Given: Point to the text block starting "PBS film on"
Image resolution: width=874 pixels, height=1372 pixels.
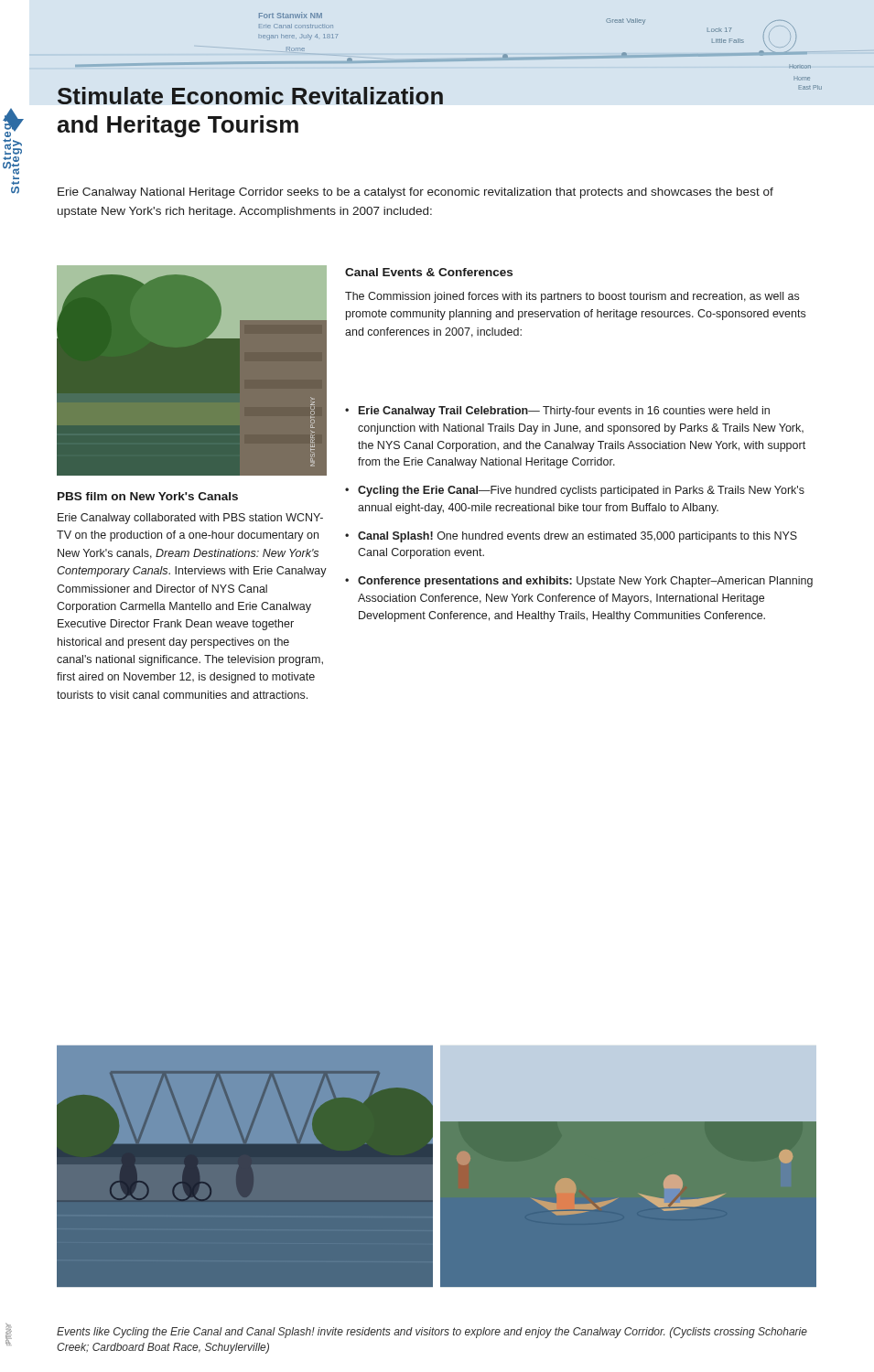Looking at the screenshot, I should [x=192, y=496].
